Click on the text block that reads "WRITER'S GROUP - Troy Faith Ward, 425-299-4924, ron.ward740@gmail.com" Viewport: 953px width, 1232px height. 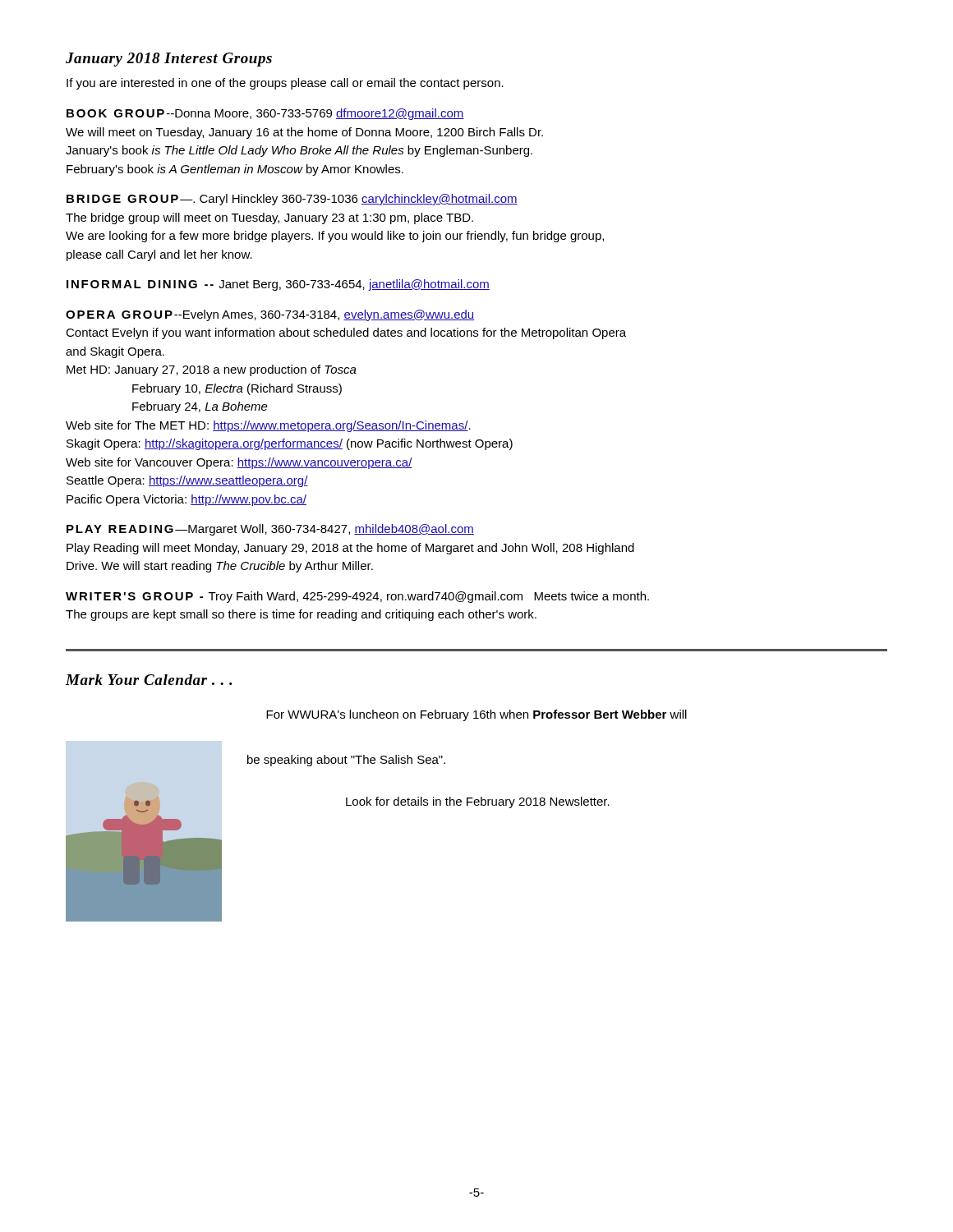pos(358,605)
